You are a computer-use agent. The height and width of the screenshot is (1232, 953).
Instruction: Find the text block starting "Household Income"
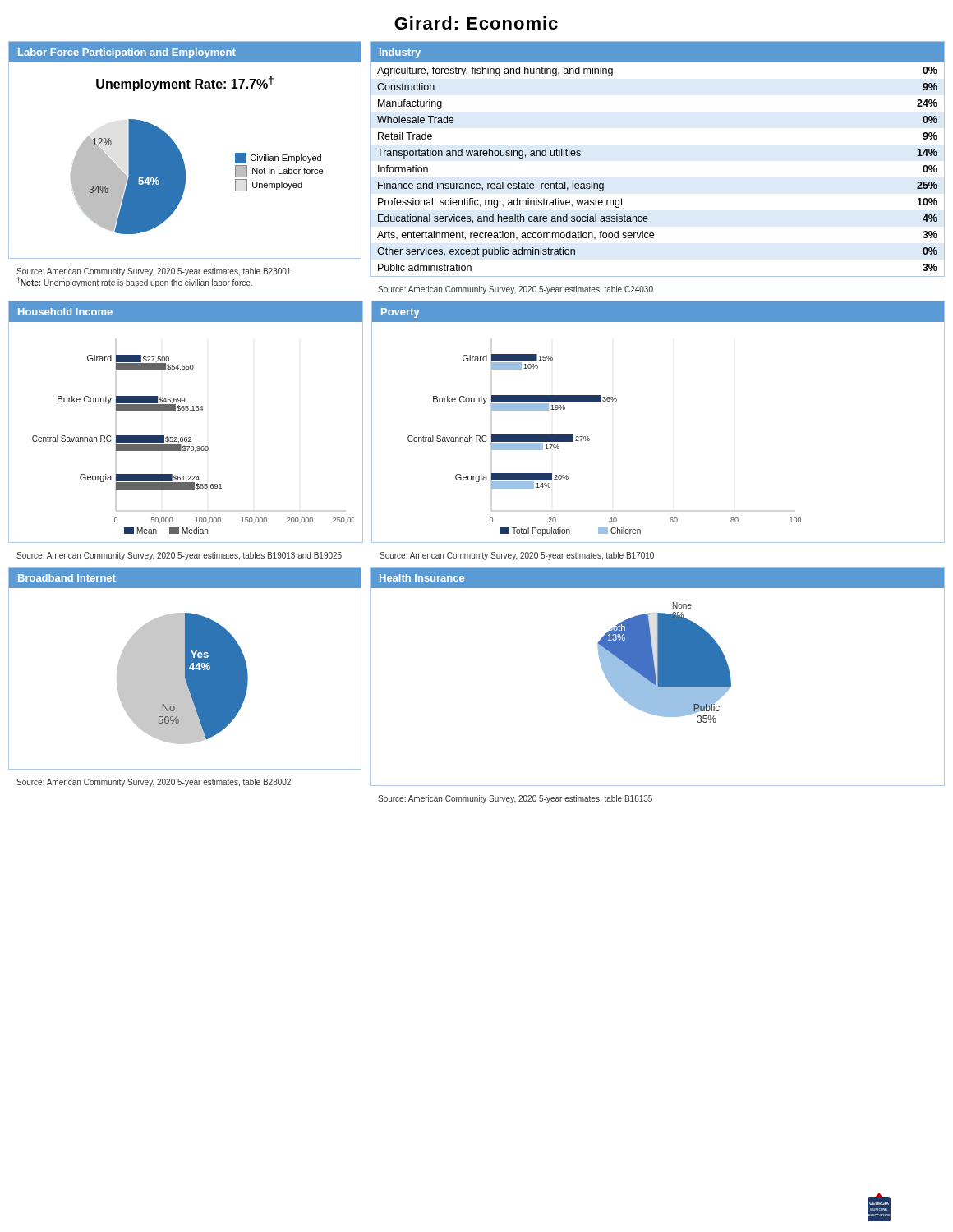point(65,312)
